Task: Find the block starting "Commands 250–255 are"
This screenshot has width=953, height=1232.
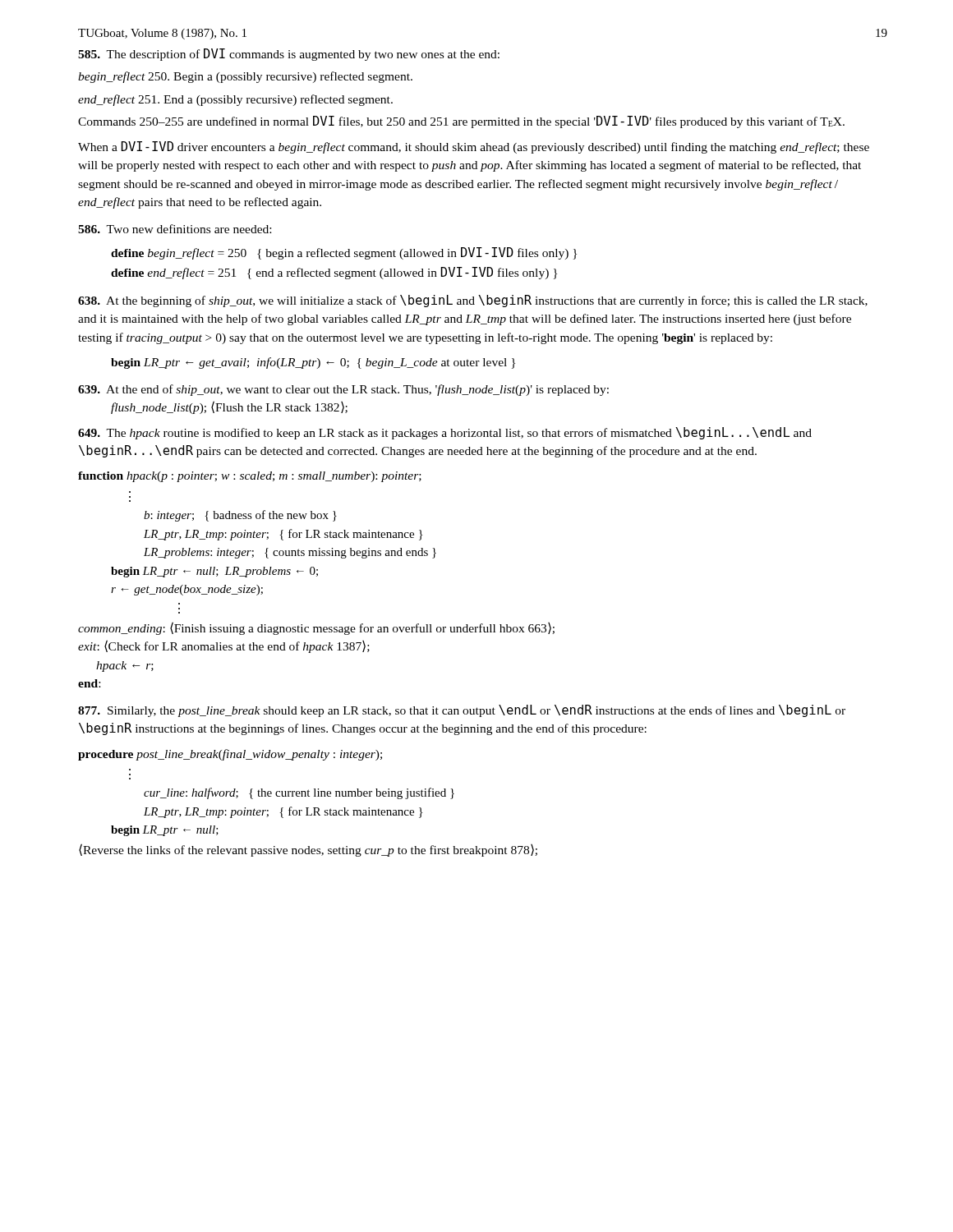Action: coord(462,122)
